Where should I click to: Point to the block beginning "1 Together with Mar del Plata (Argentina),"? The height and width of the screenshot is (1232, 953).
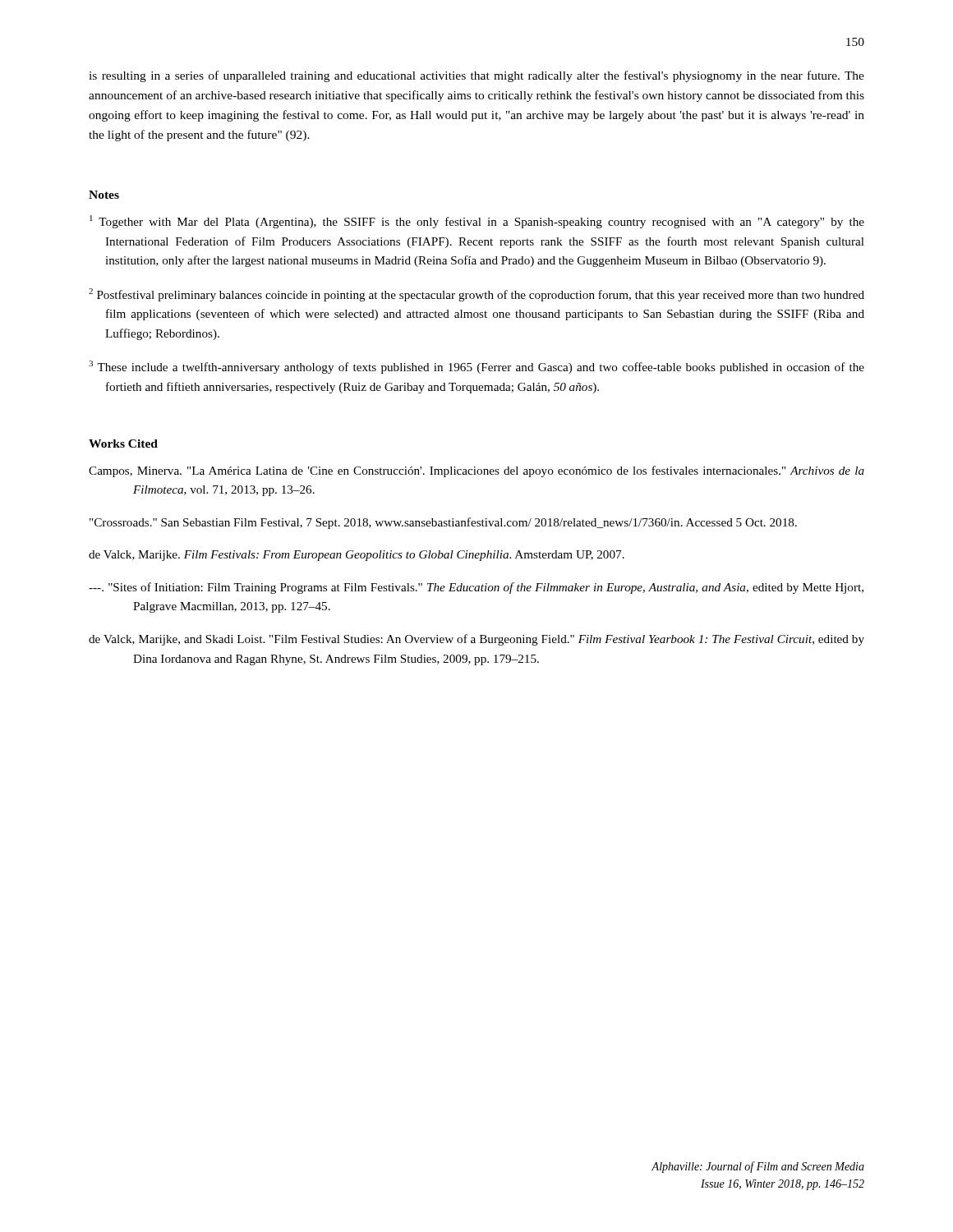(x=476, y=240)
